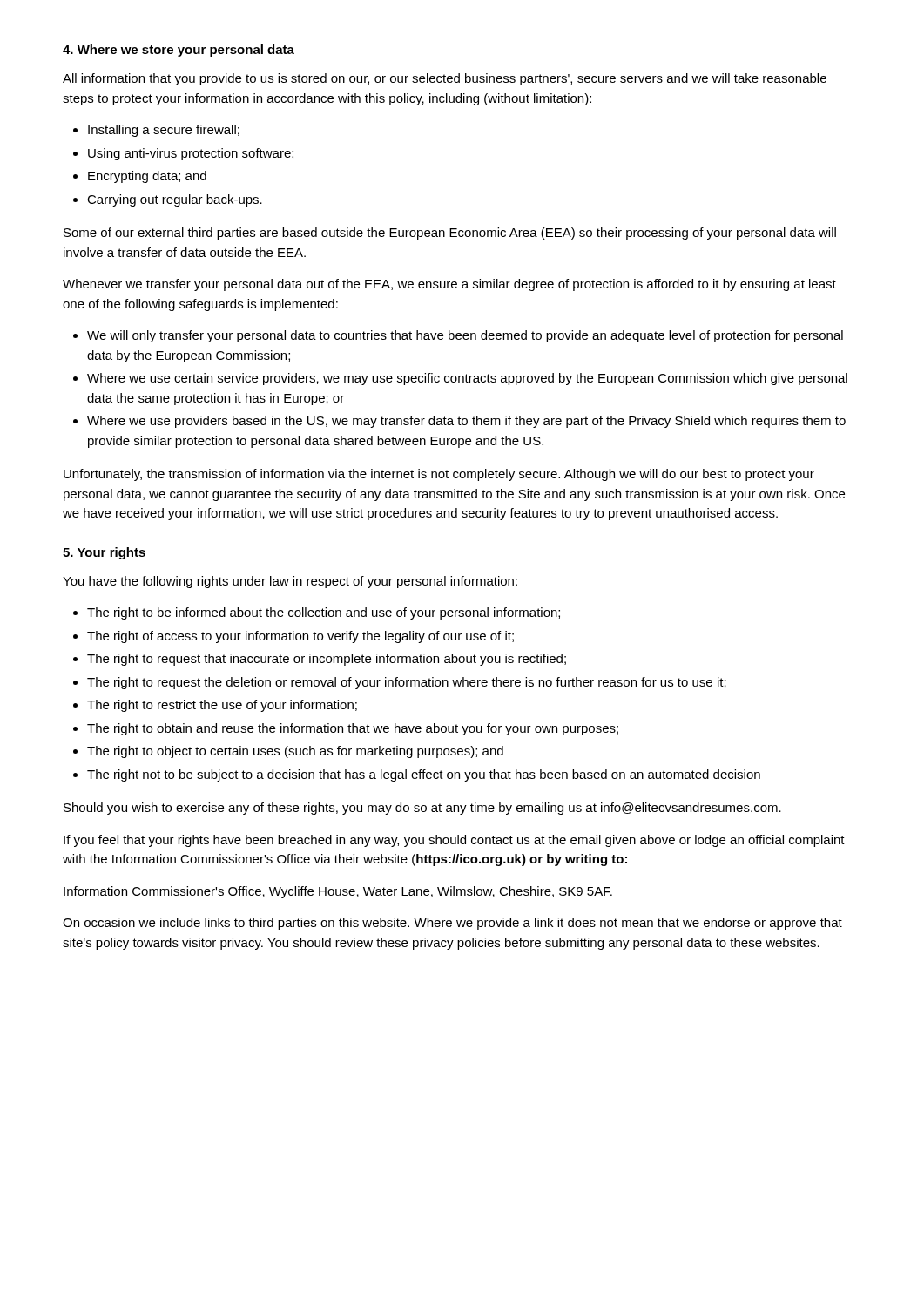The height and width of the screenshot is (1307, 924).
Task: Click on the text block starting "5. Your rights"
Action: coord(104,552)
